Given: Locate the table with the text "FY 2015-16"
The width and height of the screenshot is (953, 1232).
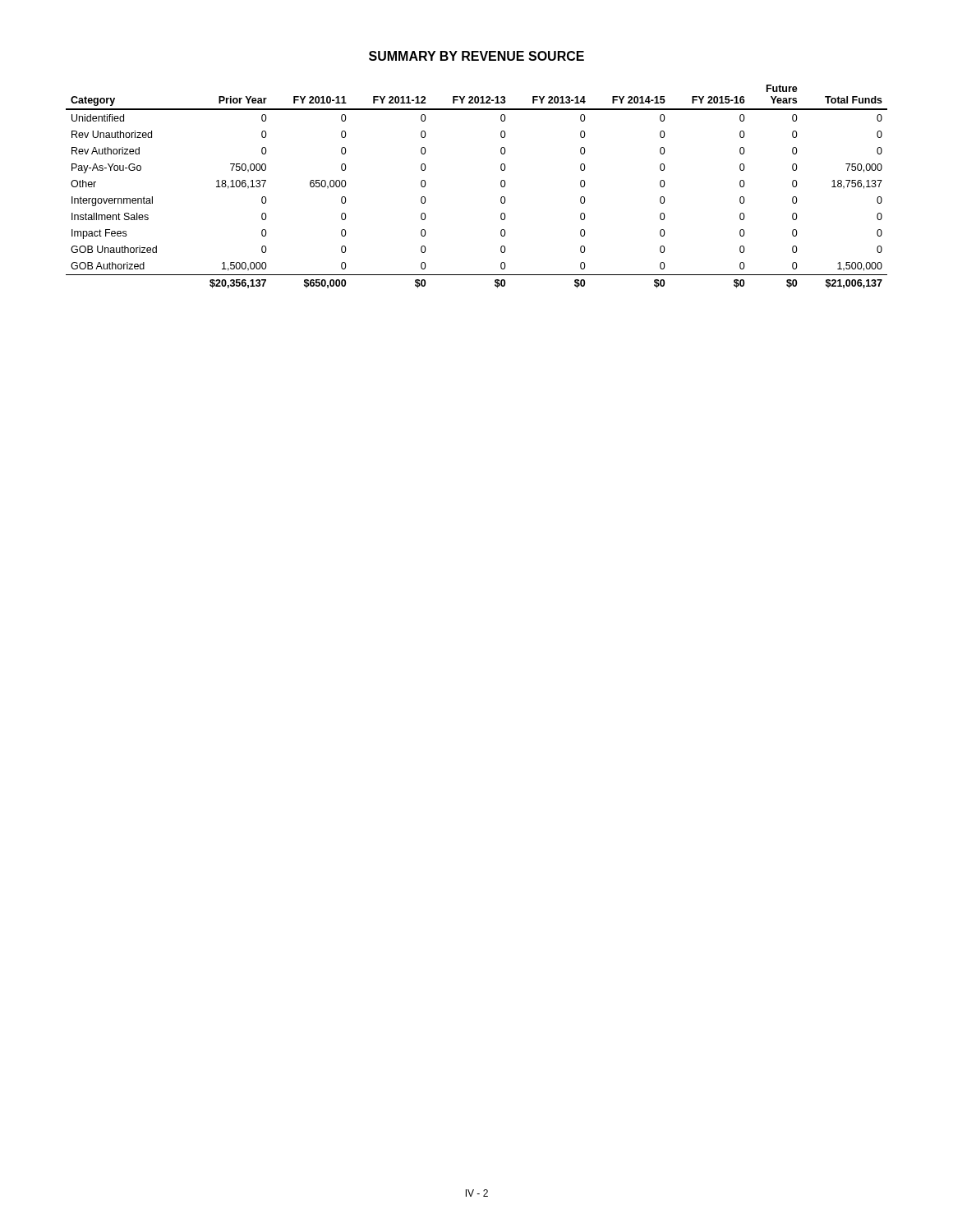Looking at the screenshot, I should point(476,186).
